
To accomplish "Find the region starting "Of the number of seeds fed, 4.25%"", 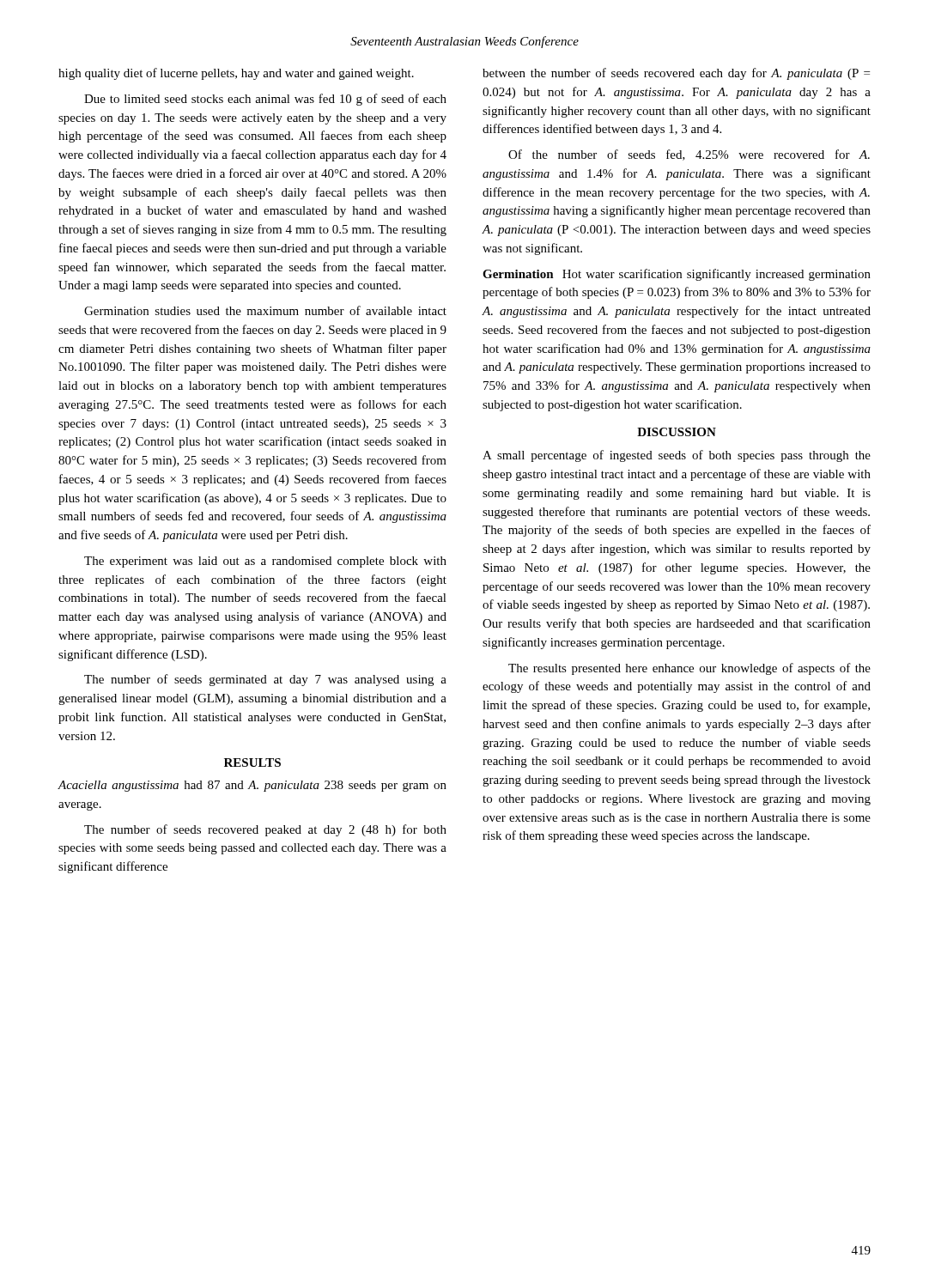I will point(677,202).
